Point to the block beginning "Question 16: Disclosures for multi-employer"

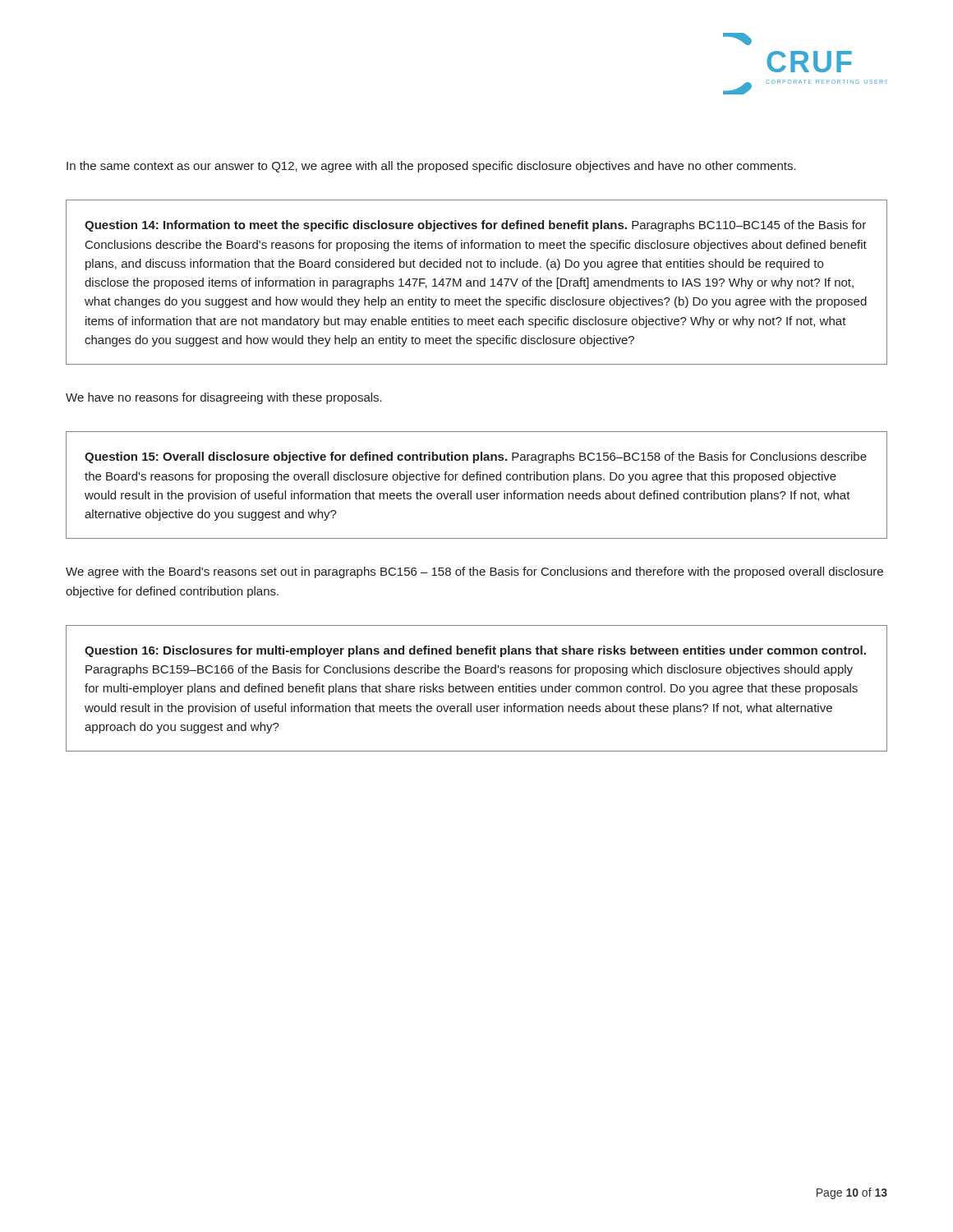[476, 688]
